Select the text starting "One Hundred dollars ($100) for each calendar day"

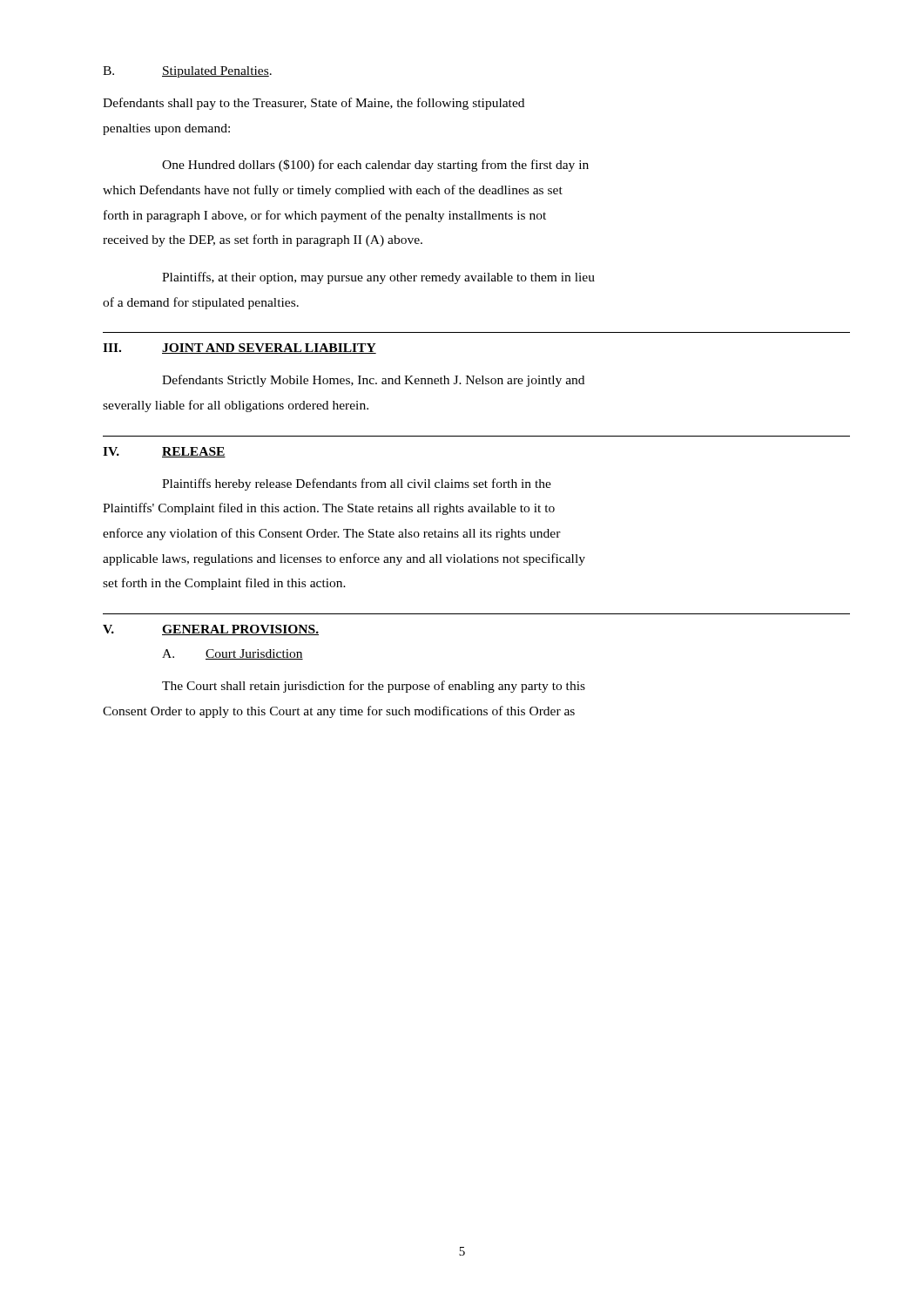[x=375, y=165]
